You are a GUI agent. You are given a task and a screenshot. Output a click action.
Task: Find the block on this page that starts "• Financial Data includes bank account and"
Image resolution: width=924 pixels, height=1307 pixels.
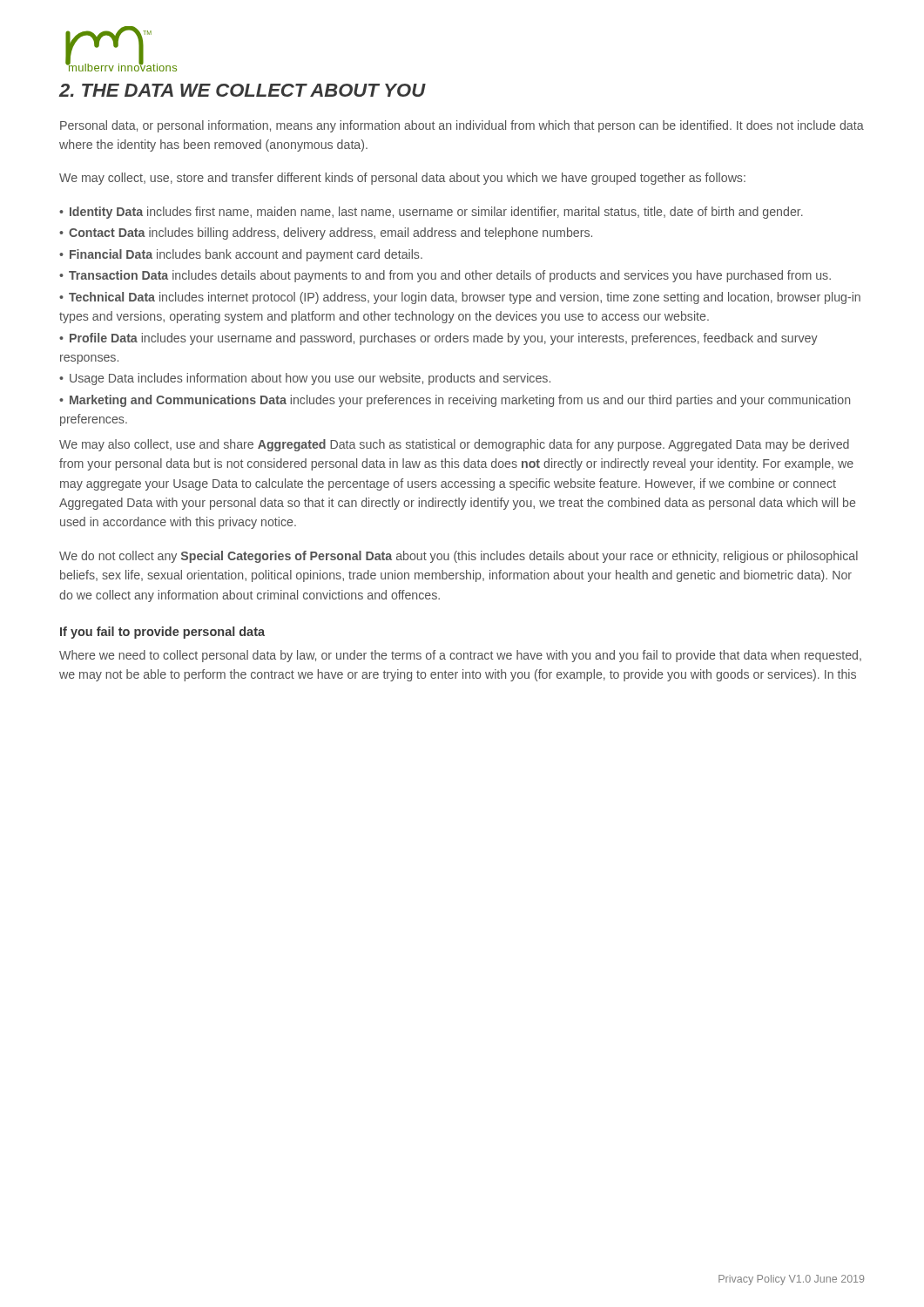[x=241, y=254]
